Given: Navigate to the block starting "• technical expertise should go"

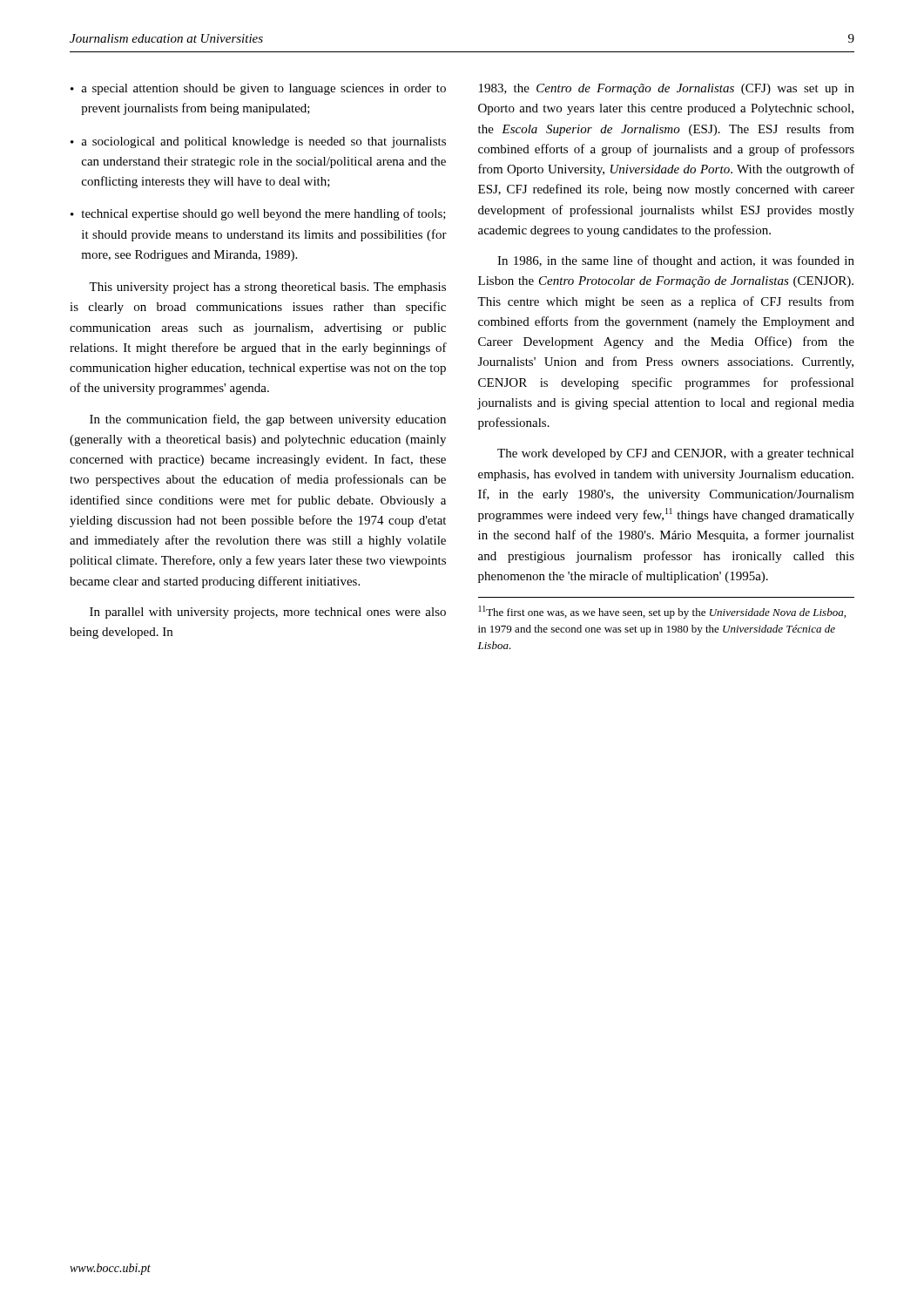Looking at the screenshot, I should click(258, 235).
